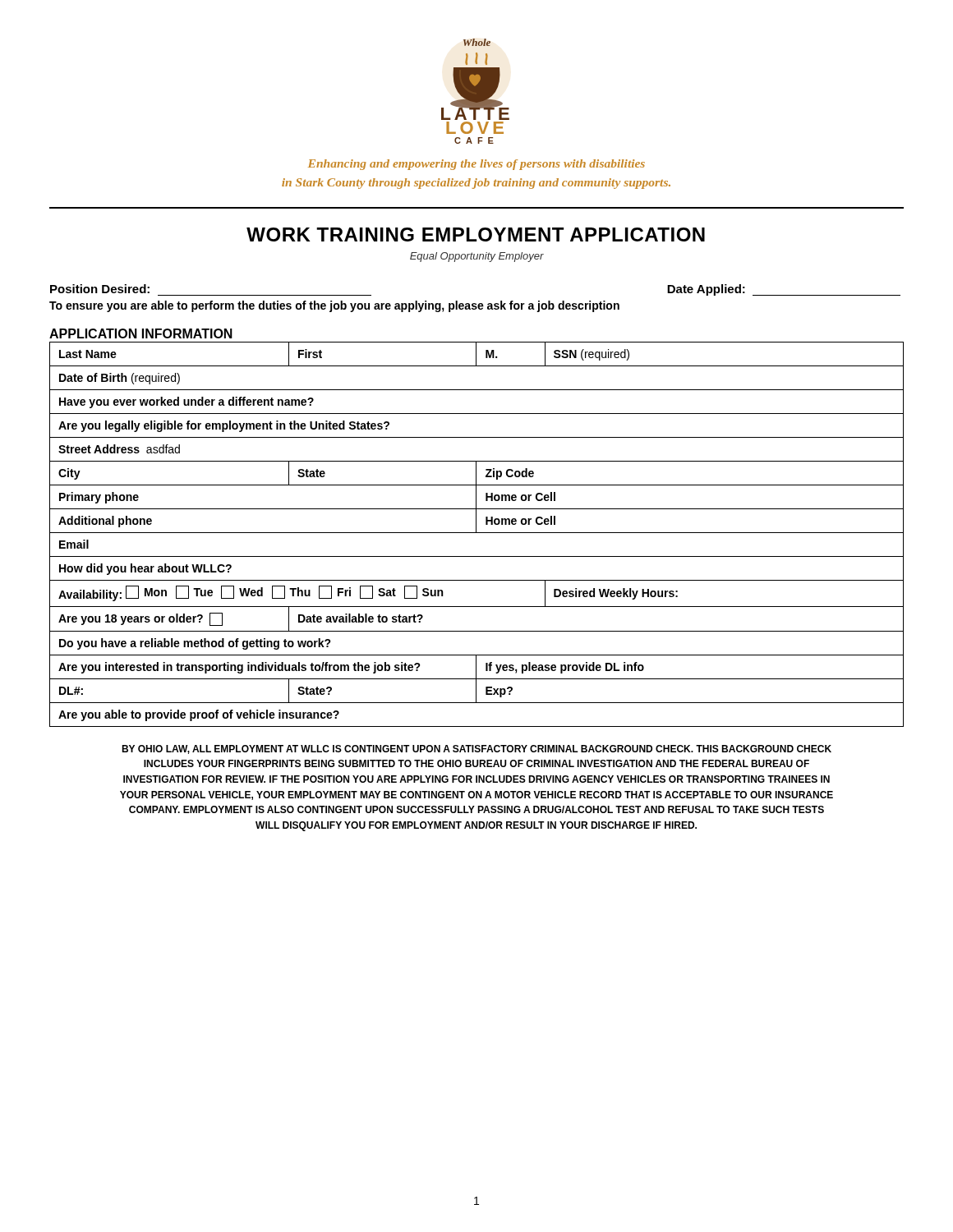
Task: Where does it say "Position Desired: Date Applied:"?
Action: [96, 290]
